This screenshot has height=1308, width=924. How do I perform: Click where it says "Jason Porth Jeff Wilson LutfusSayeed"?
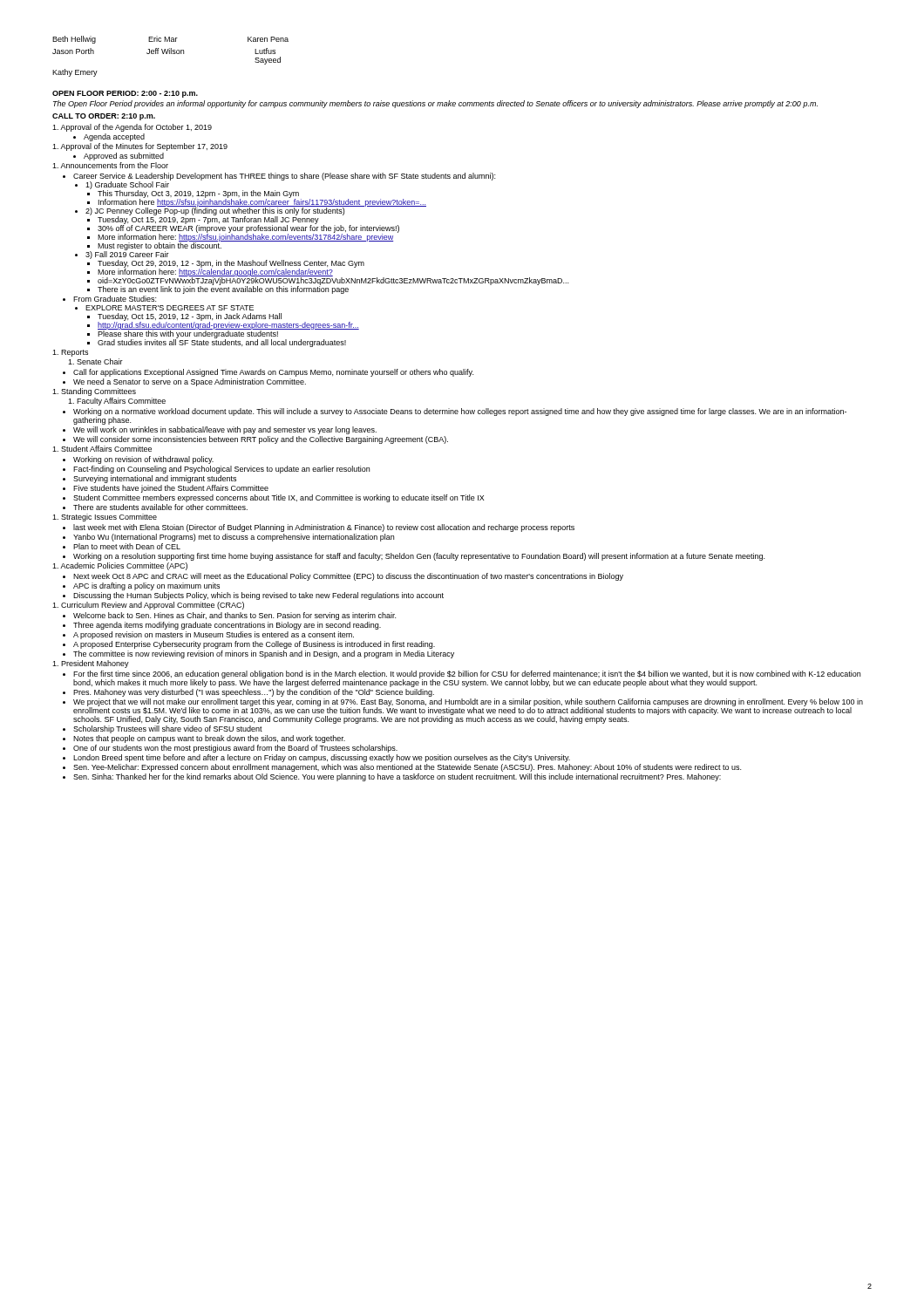coord(167,56)
